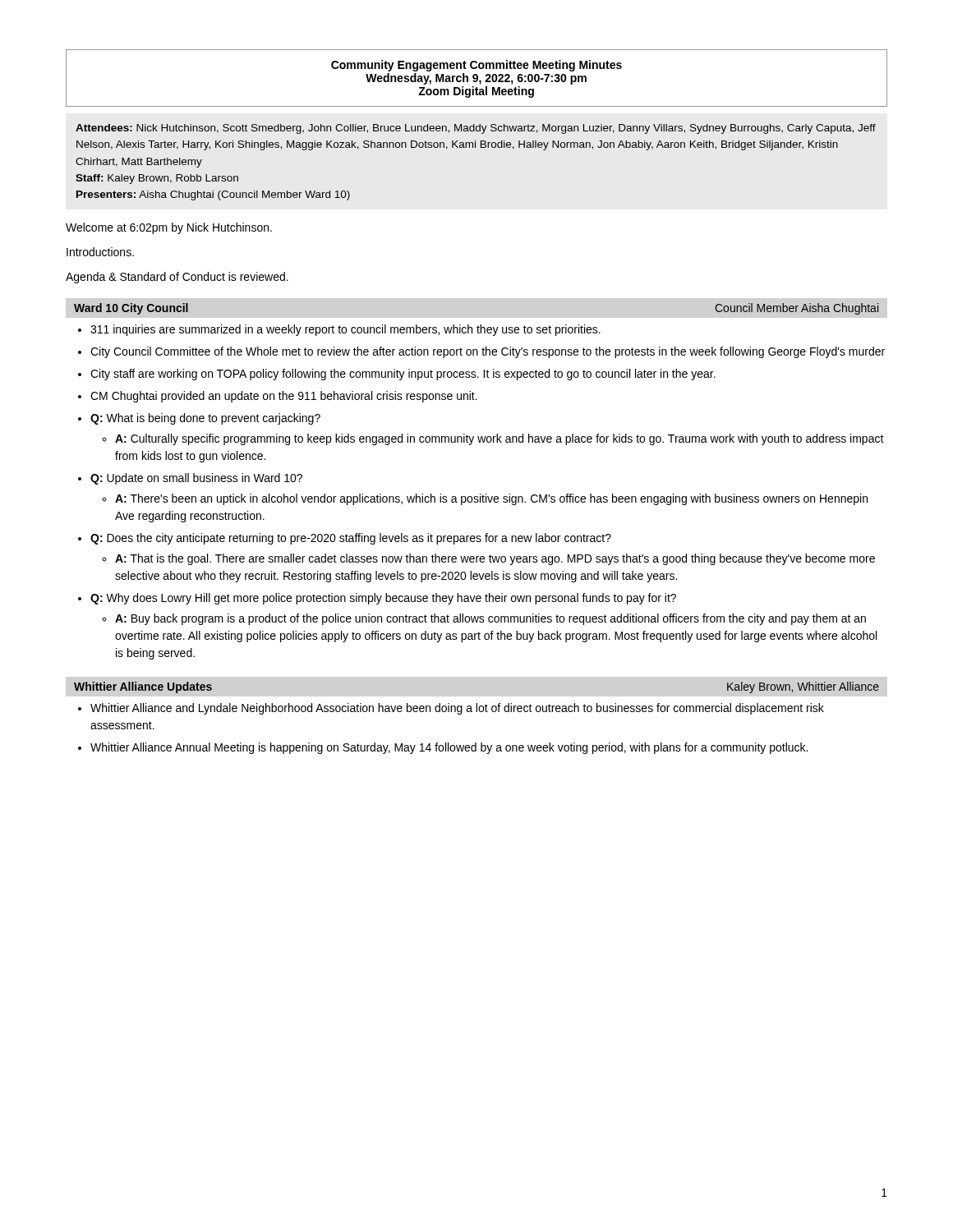
Task: Select the text block containing "Agenda & Standard of Conduct is"
Action: [177, 278]
